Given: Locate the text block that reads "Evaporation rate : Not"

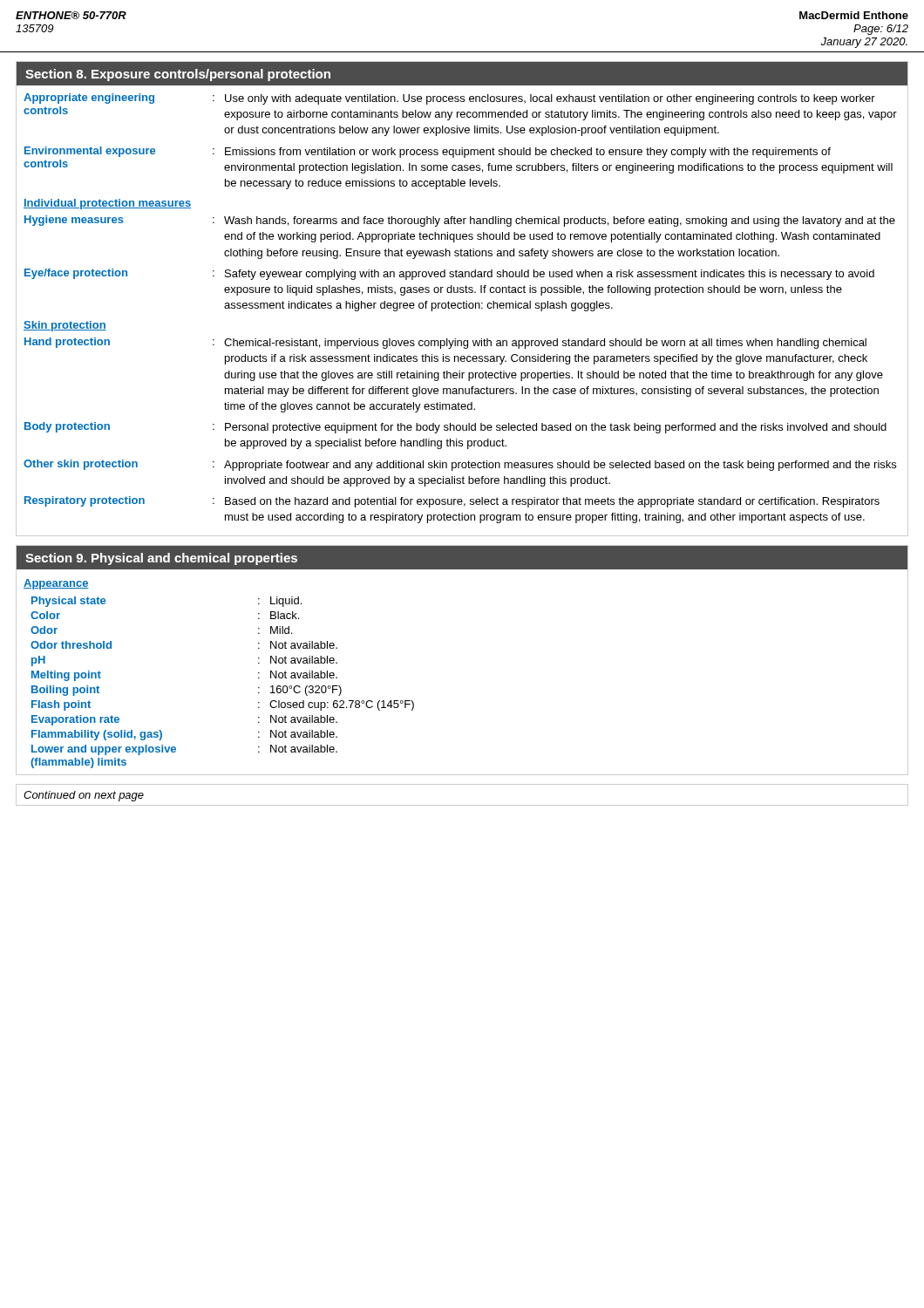Looking at the screenshot, I should coord(74,720).
